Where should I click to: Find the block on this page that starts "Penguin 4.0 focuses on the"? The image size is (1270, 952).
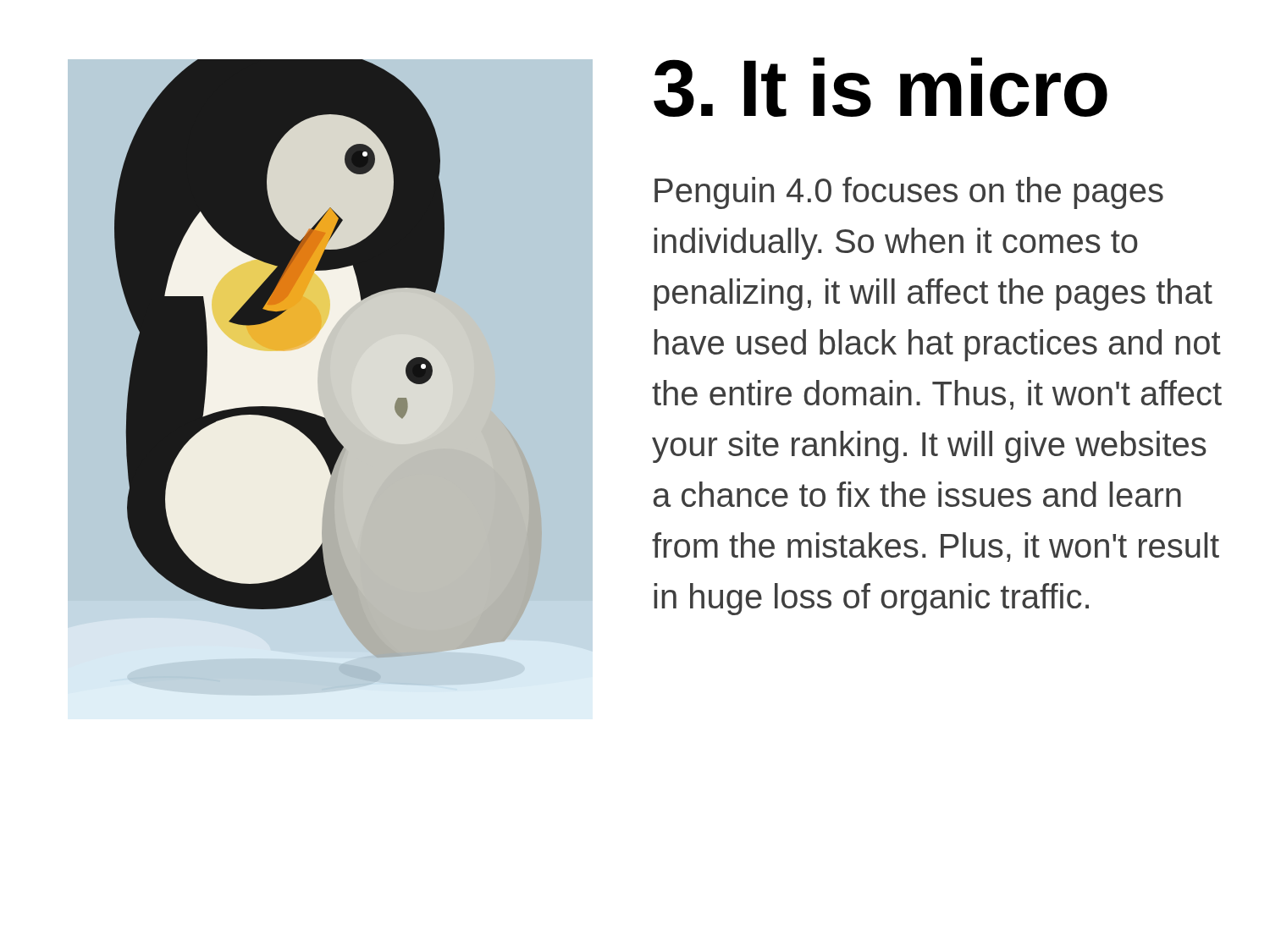point(937,393)
